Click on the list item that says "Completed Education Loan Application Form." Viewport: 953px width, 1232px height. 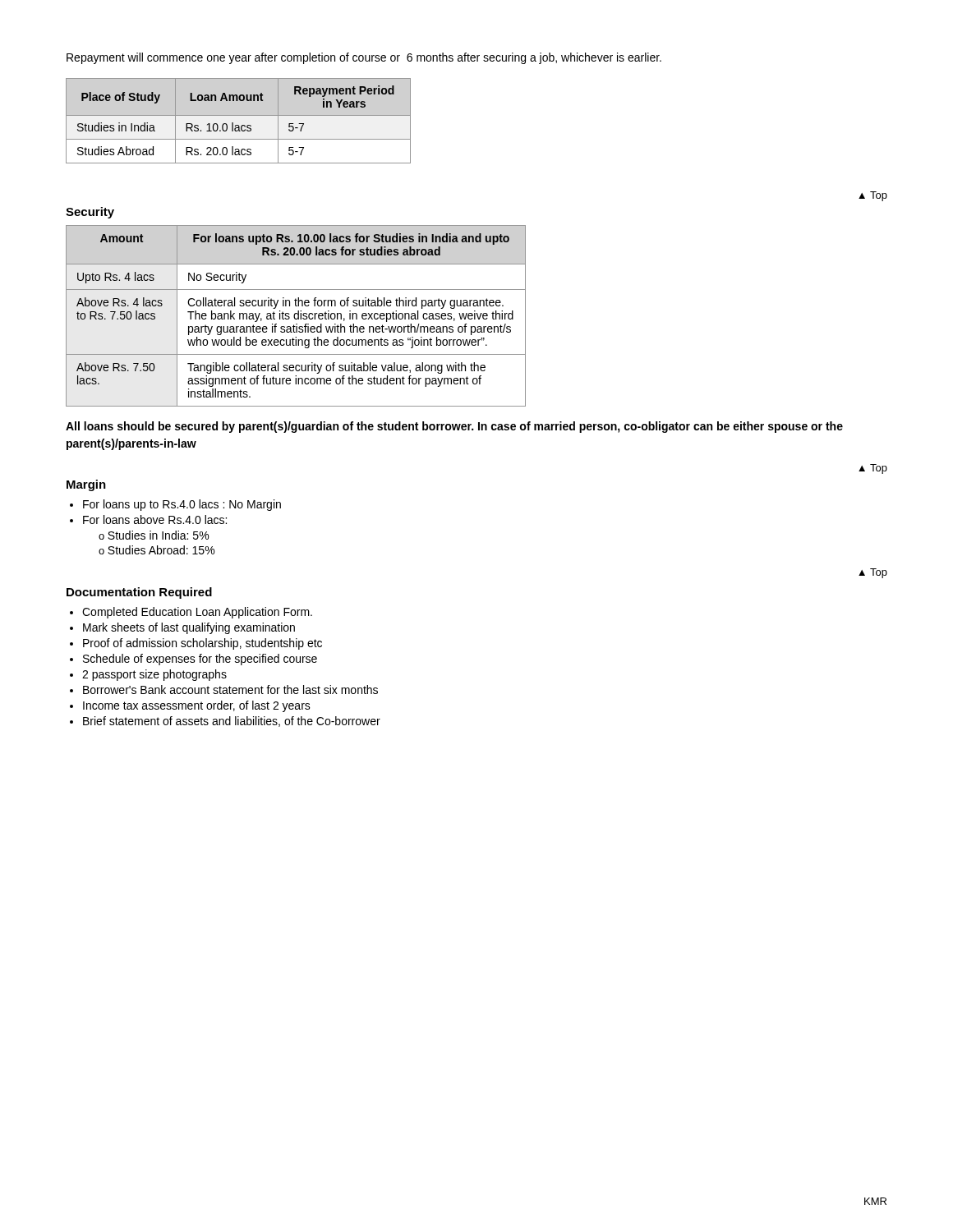click(198, 612)
